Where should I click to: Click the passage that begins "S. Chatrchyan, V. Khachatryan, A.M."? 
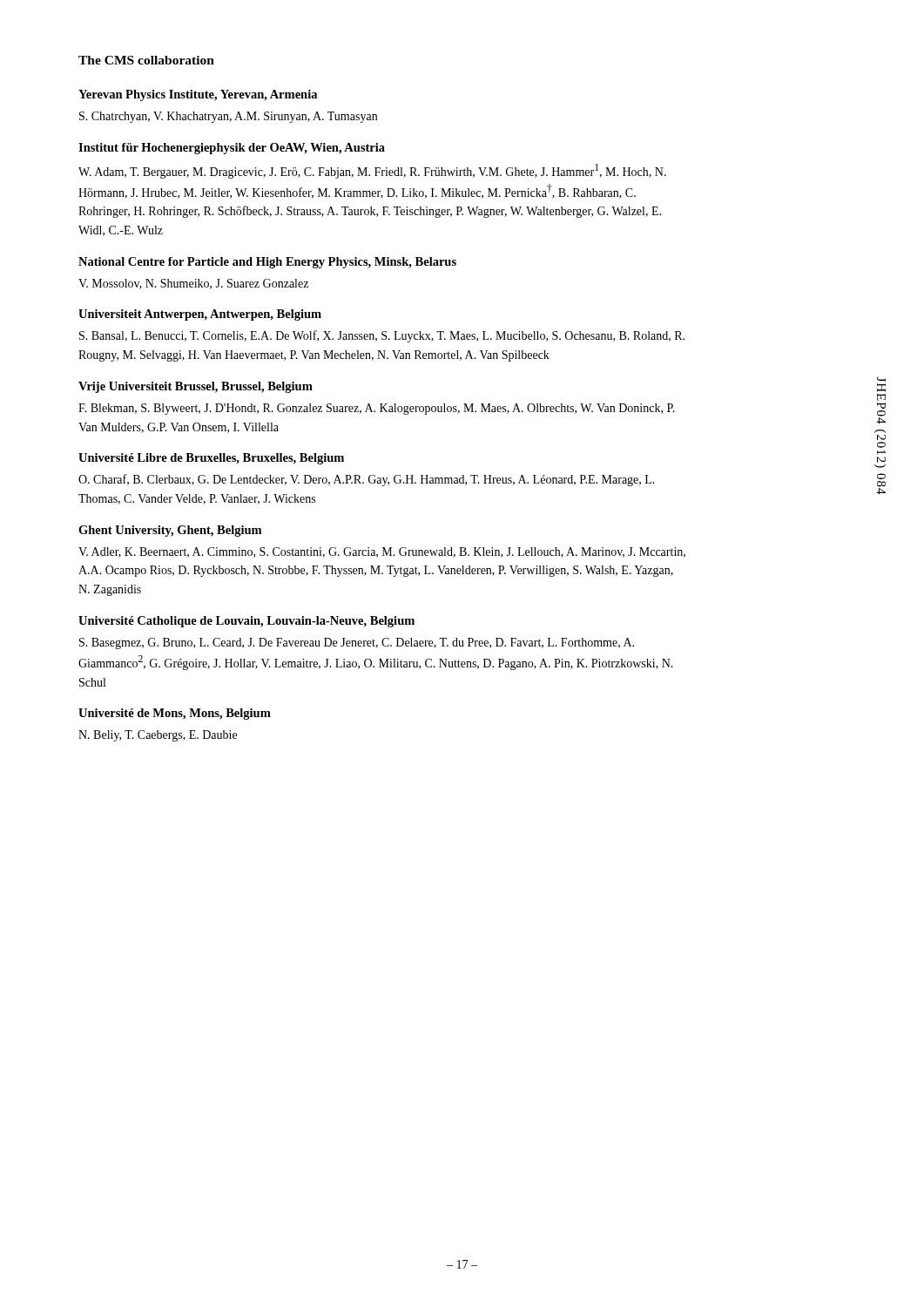(x=383, y=117)
